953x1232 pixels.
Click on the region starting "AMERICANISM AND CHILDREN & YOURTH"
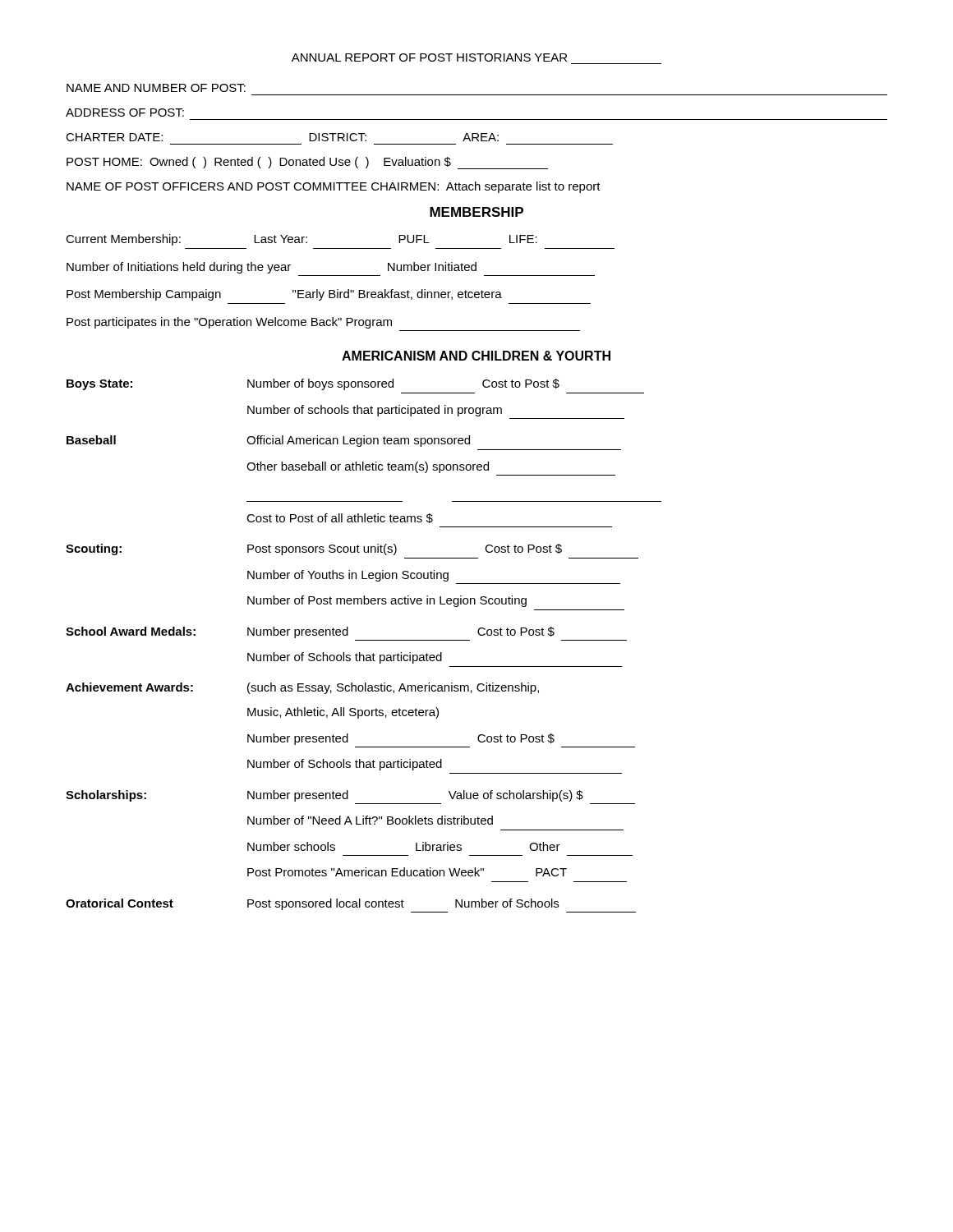pyautogui.click(x=476, y=356)
